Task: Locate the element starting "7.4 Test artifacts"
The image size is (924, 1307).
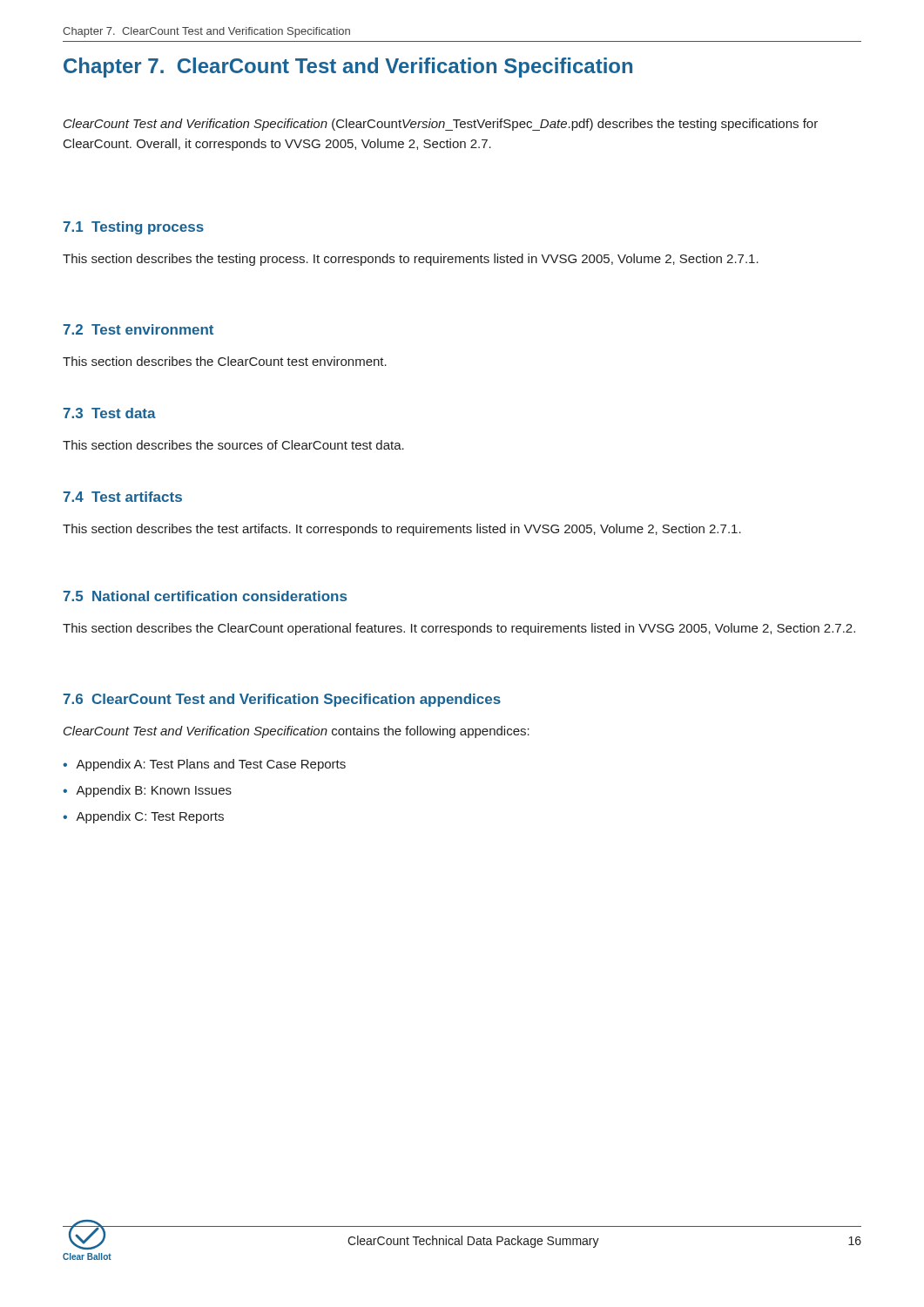Action: pyautogui.click(x=123, y=497)
